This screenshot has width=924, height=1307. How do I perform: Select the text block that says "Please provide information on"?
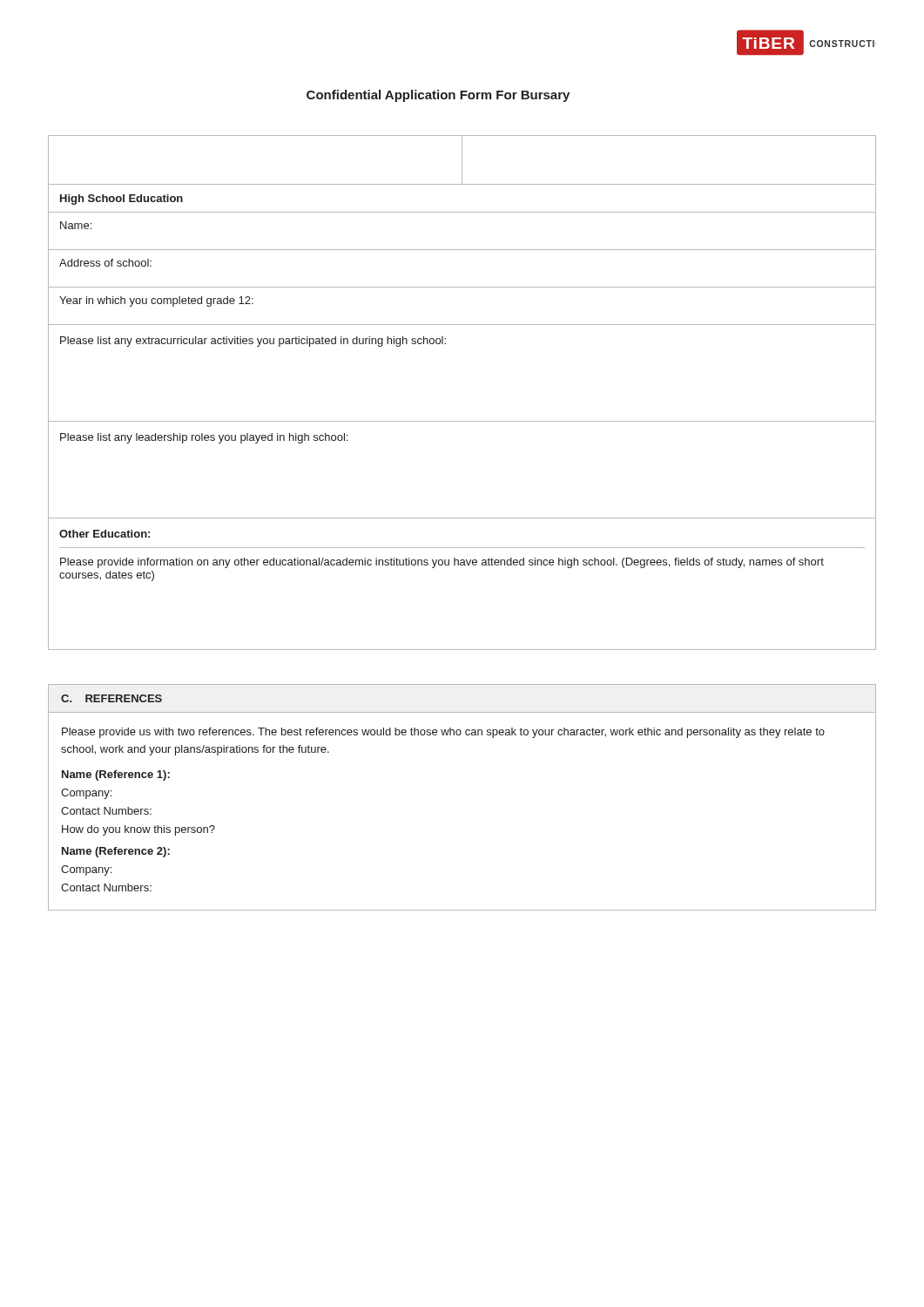coord(441,568)
